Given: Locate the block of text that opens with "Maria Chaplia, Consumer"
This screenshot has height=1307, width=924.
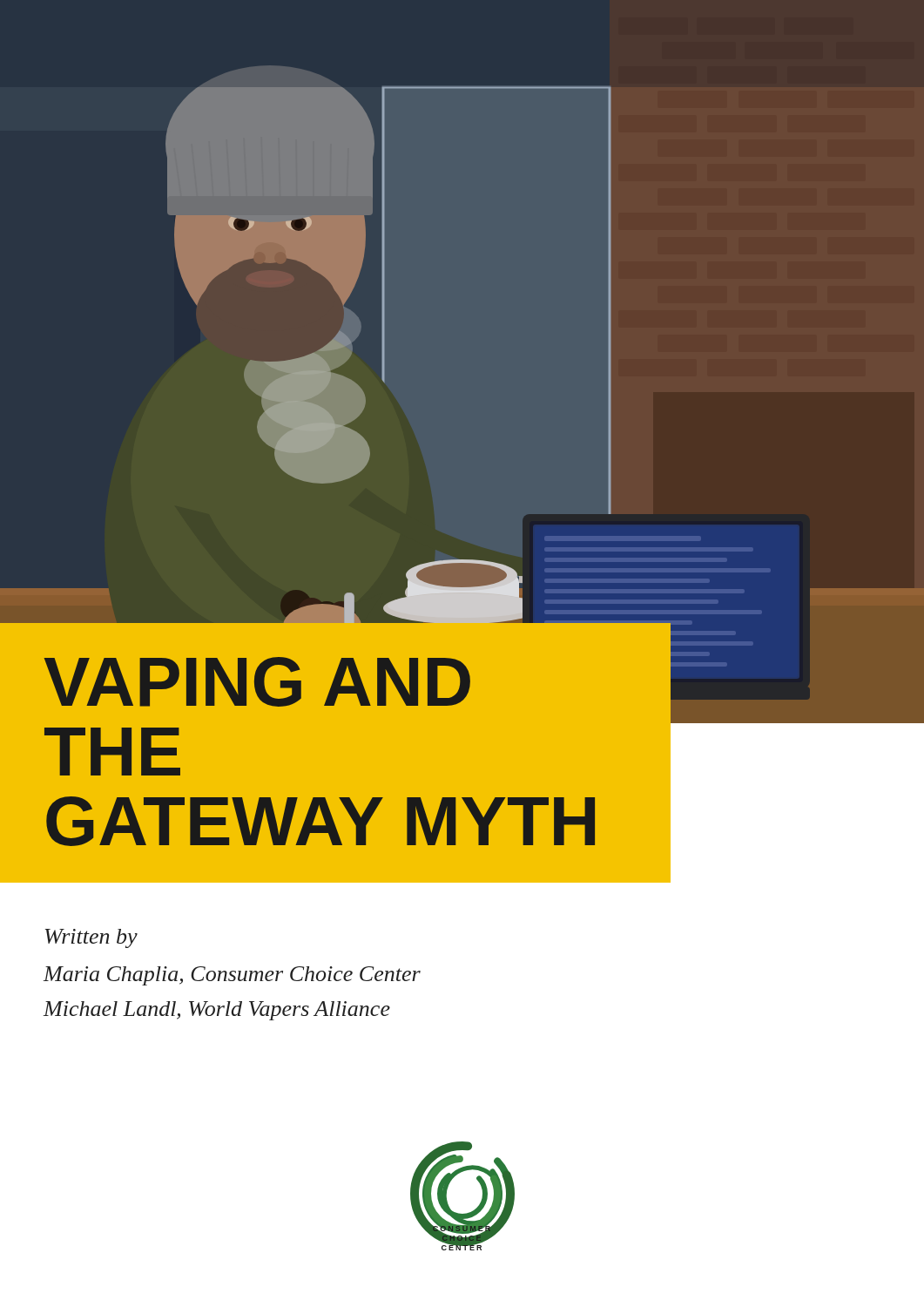Looking at the screenshot, I should coord(232,991).
